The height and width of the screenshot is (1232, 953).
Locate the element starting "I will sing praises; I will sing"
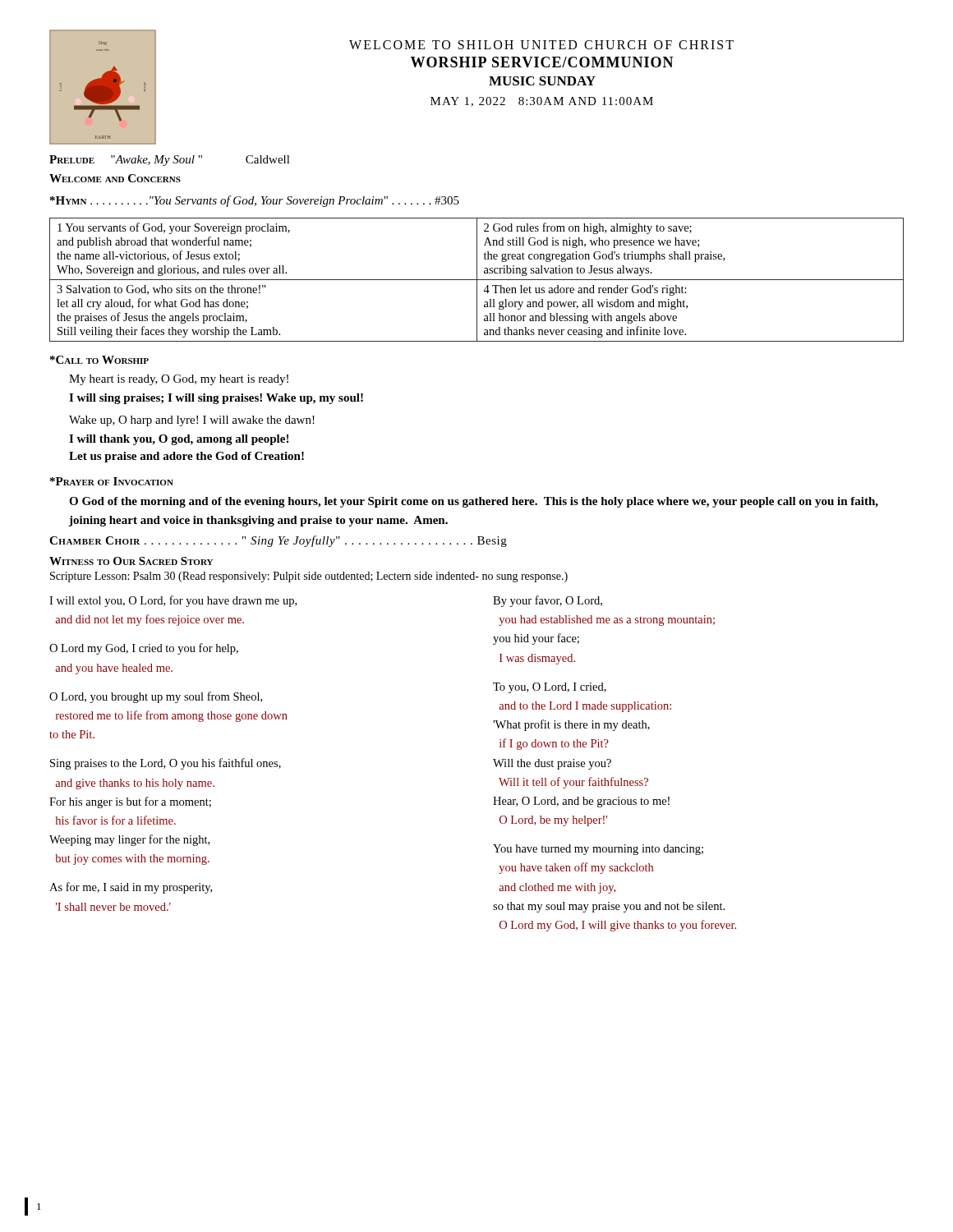tap(216, 398)
